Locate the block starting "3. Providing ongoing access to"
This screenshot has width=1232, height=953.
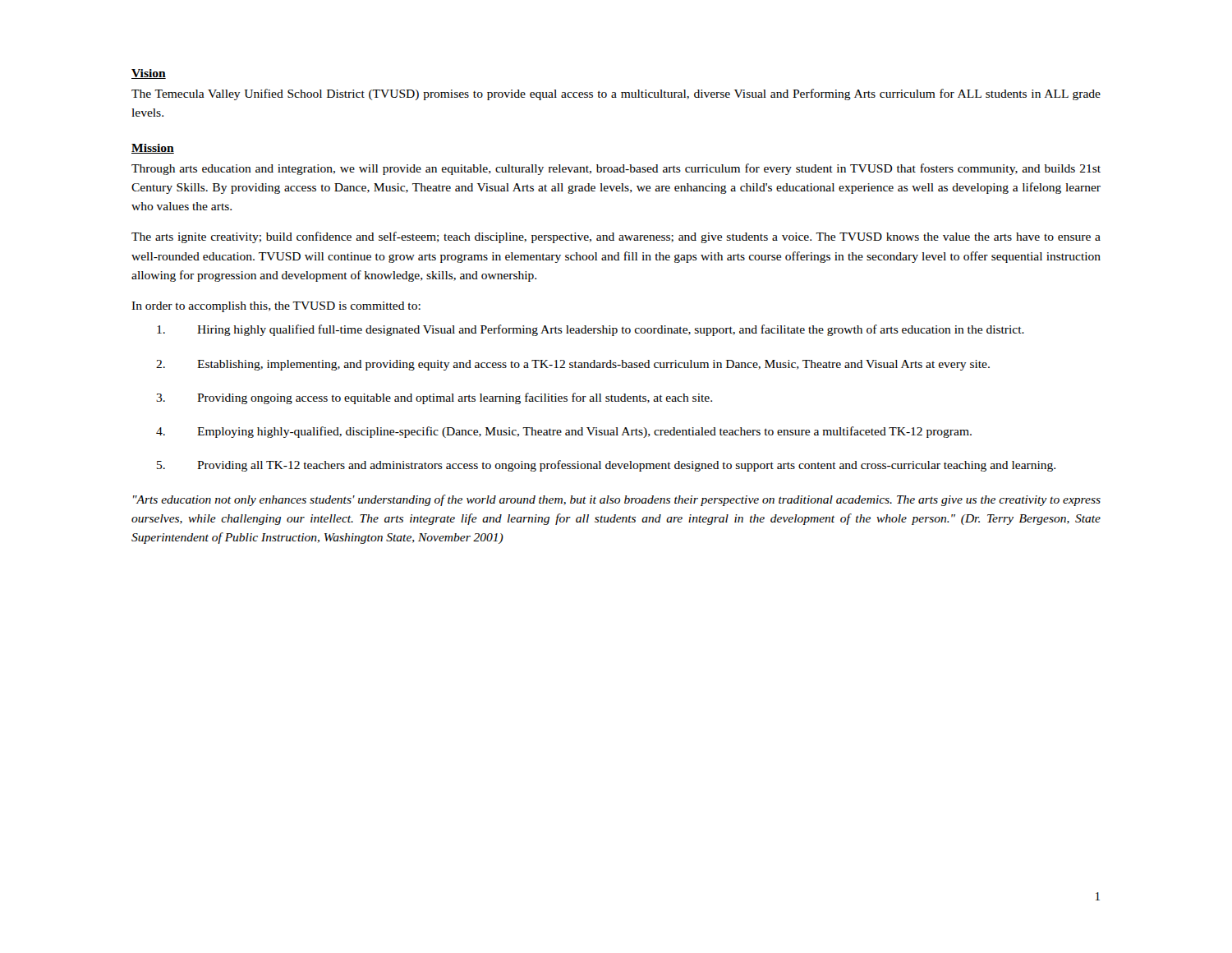pos(616,397)
